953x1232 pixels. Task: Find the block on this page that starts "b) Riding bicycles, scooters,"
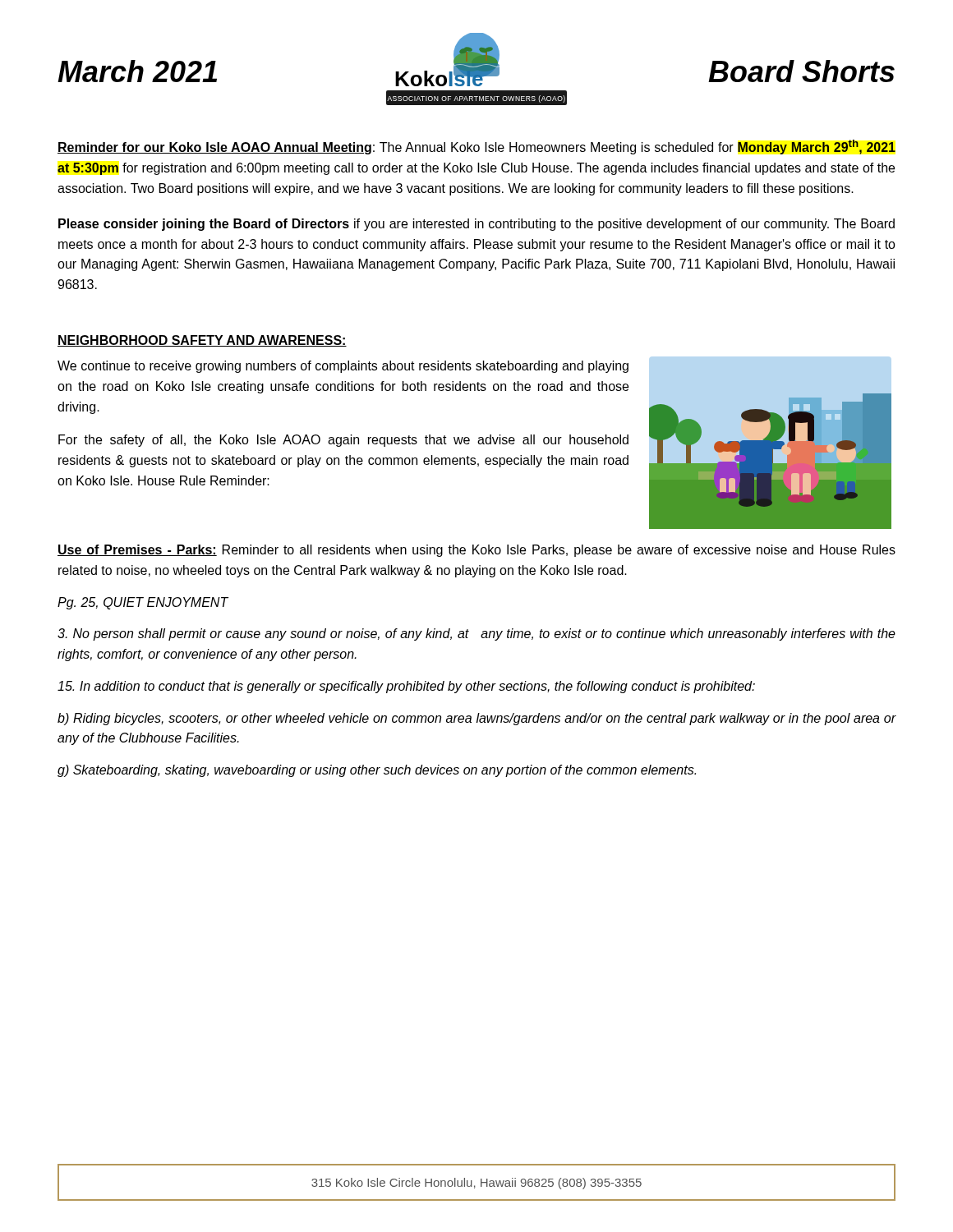(476, 728)
